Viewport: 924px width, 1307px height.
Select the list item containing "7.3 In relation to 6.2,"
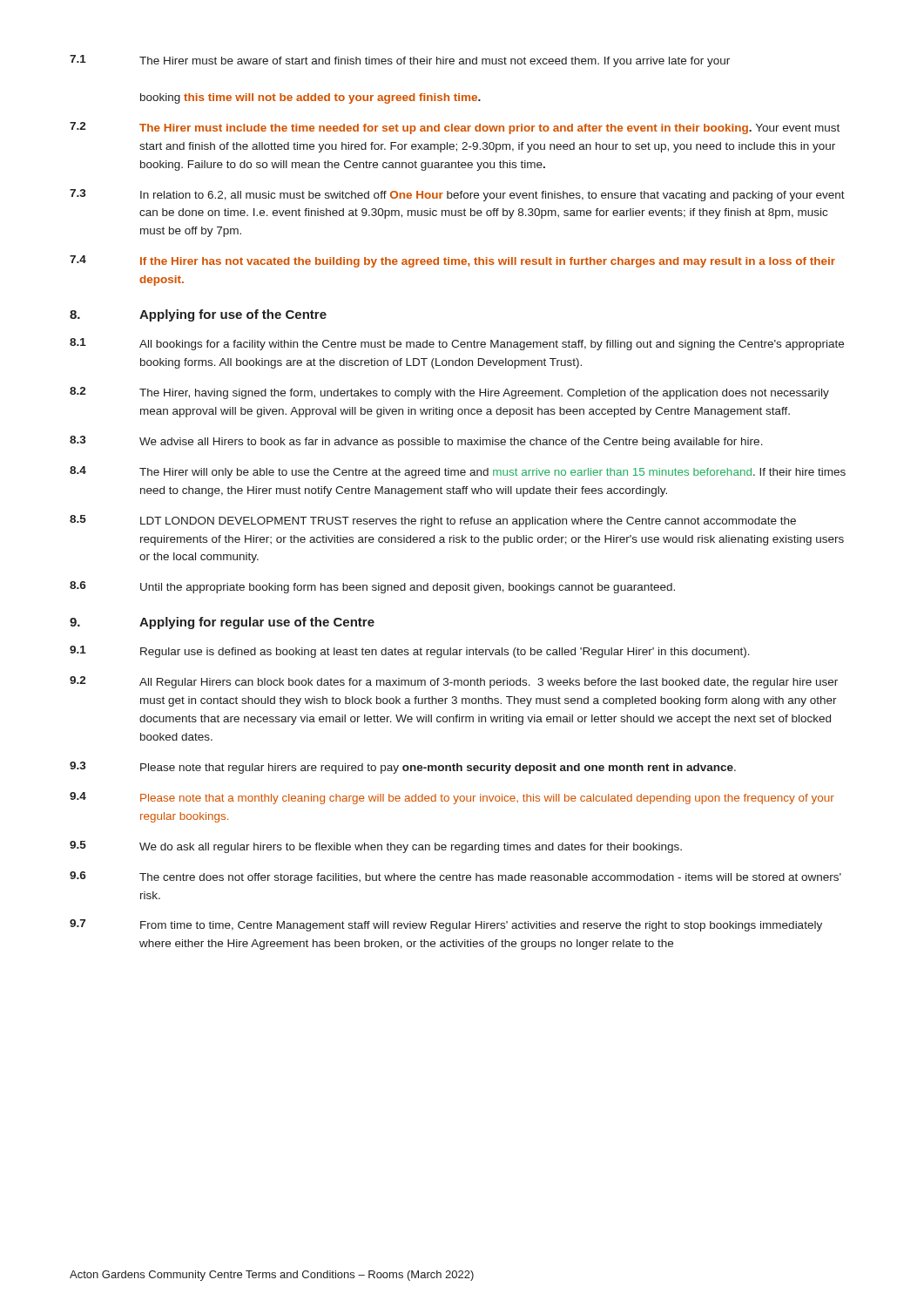point(462,213)
